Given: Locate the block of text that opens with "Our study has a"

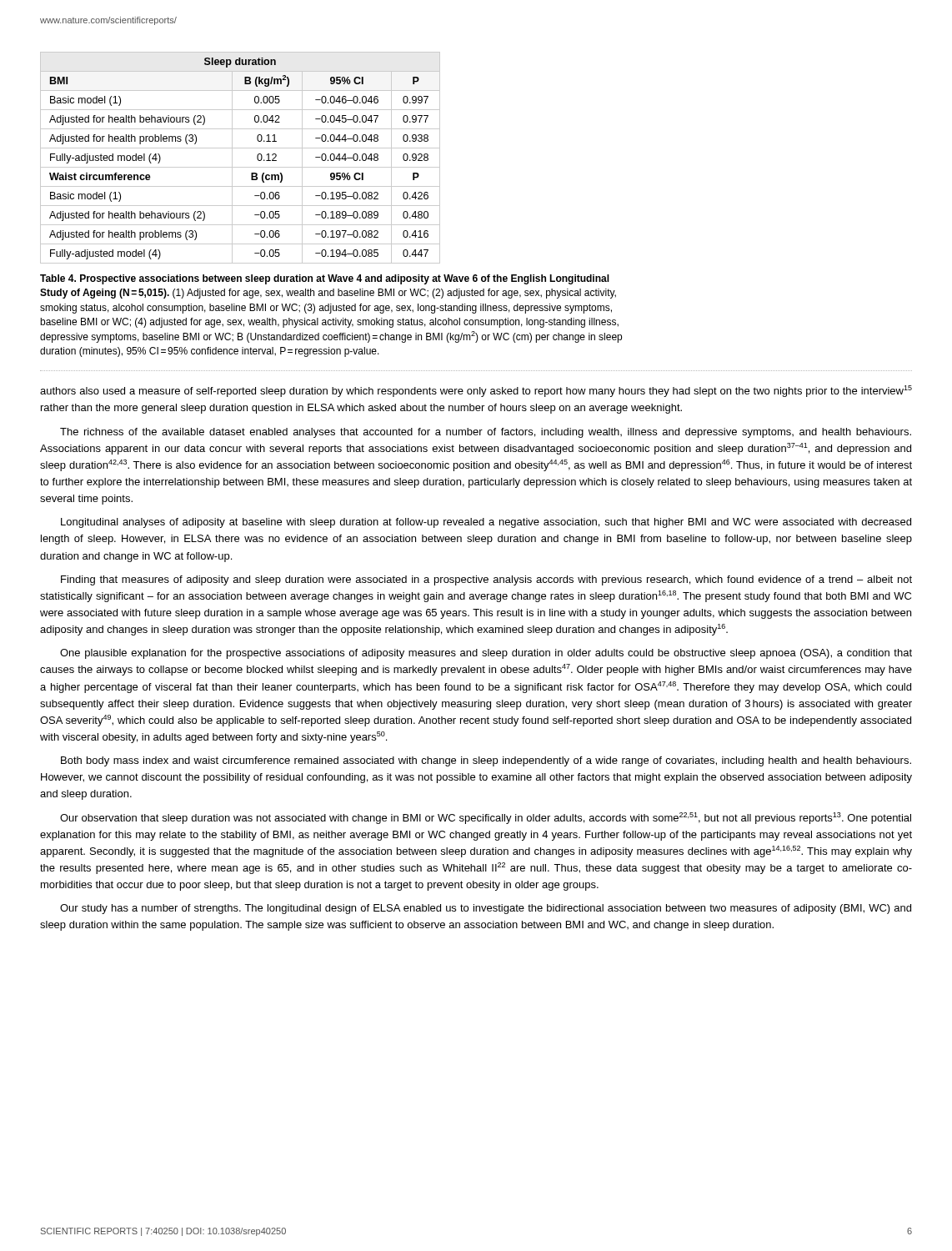Looking at the screenshot, I should coord(476,916).
